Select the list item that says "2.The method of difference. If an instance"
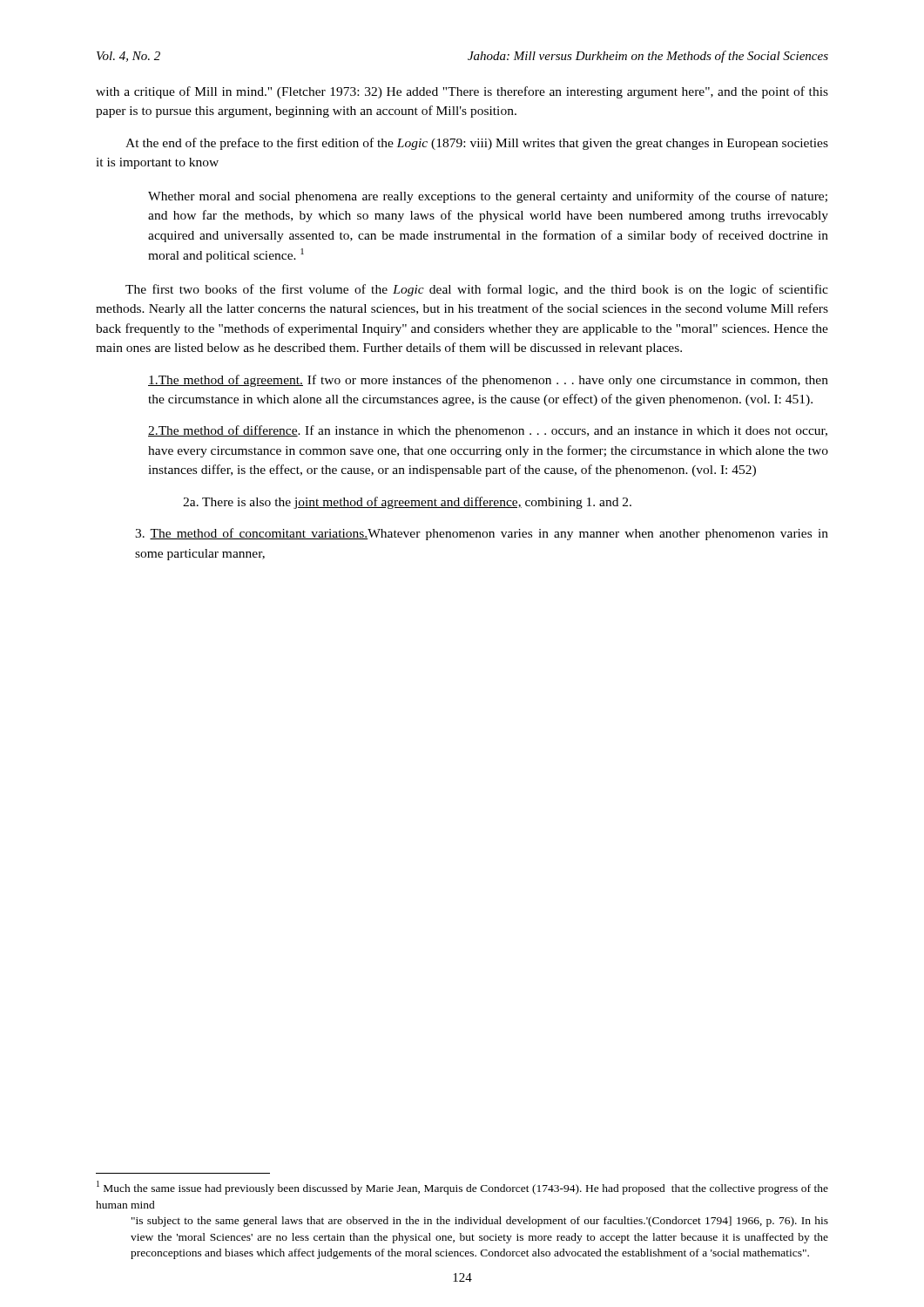This screenshot has width=924, height=1307. tap(488, 450)
